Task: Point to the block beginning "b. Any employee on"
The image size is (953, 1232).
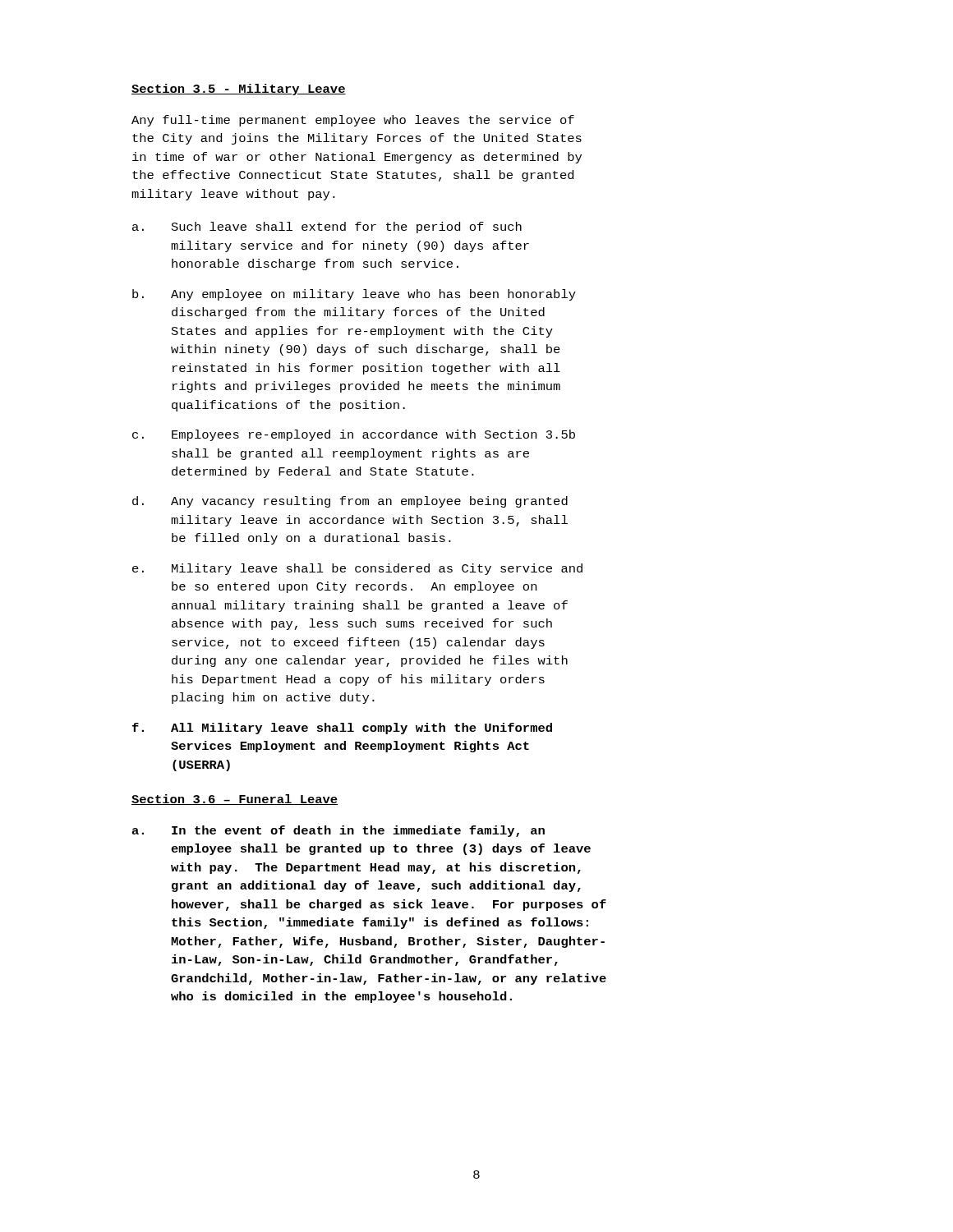Action: tap(354, 350)
